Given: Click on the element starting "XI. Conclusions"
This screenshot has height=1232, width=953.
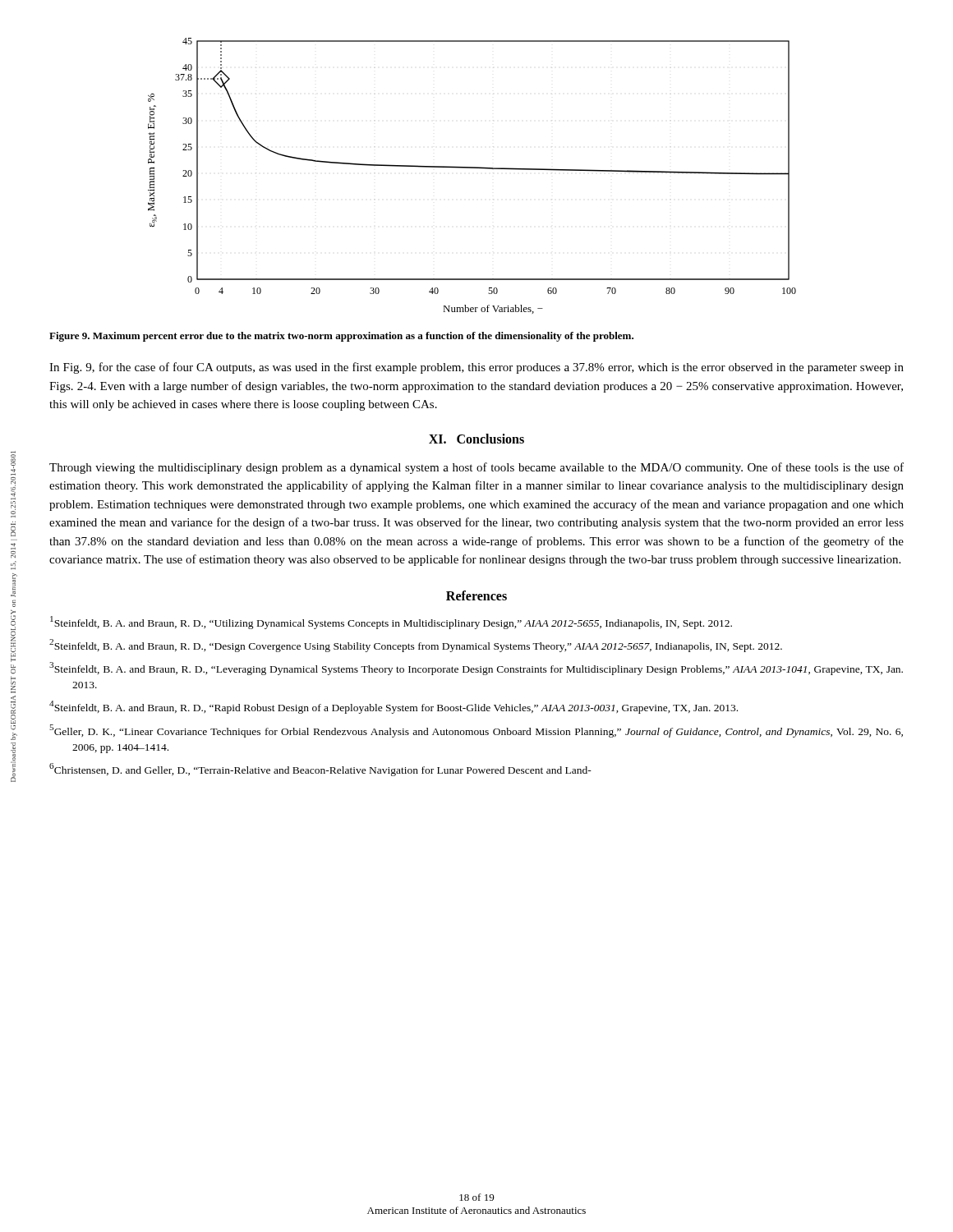Looking at the screenshot, I should tap(476, 439).
